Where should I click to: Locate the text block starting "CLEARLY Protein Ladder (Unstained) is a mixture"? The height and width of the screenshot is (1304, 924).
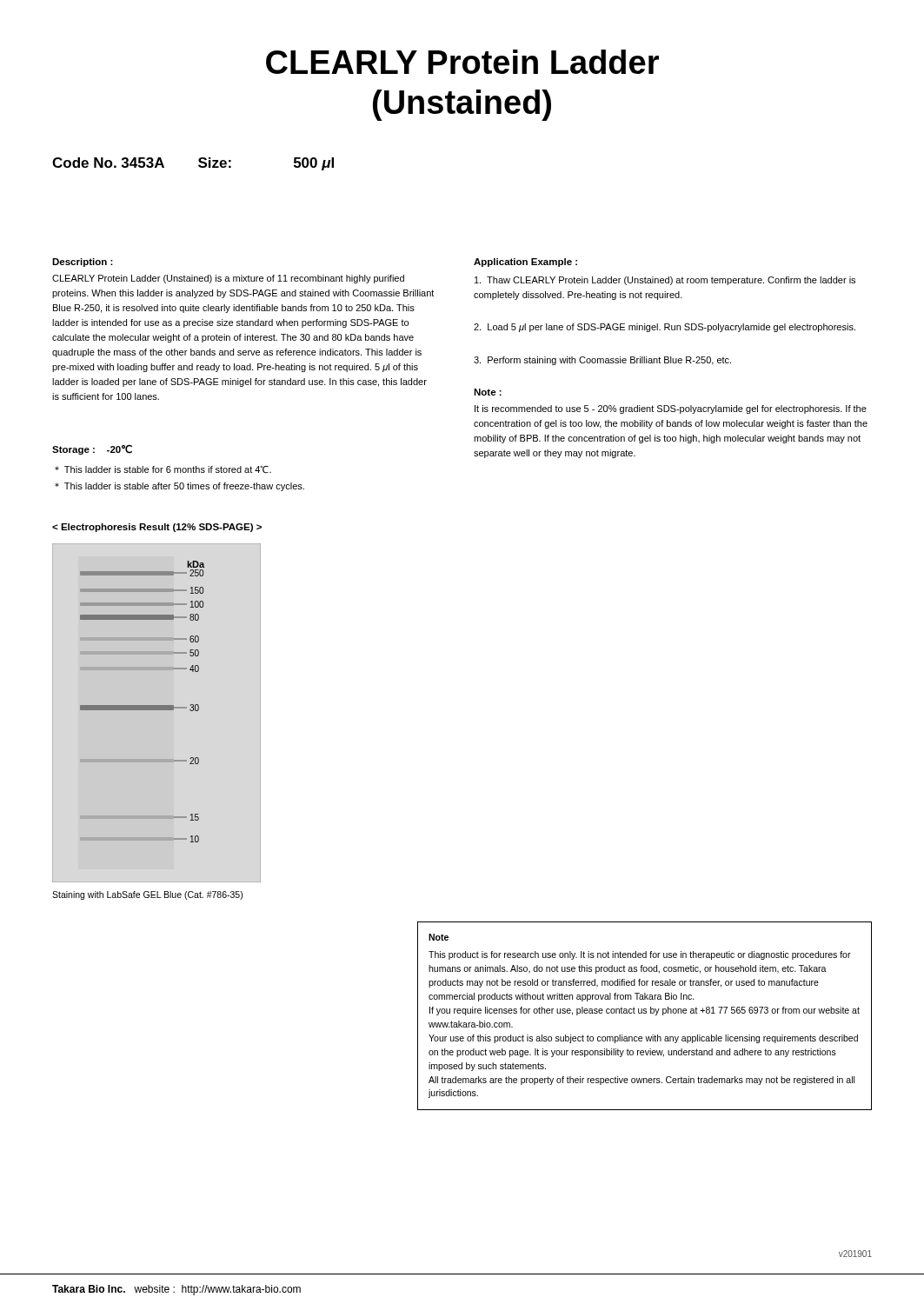coord(243,337)
